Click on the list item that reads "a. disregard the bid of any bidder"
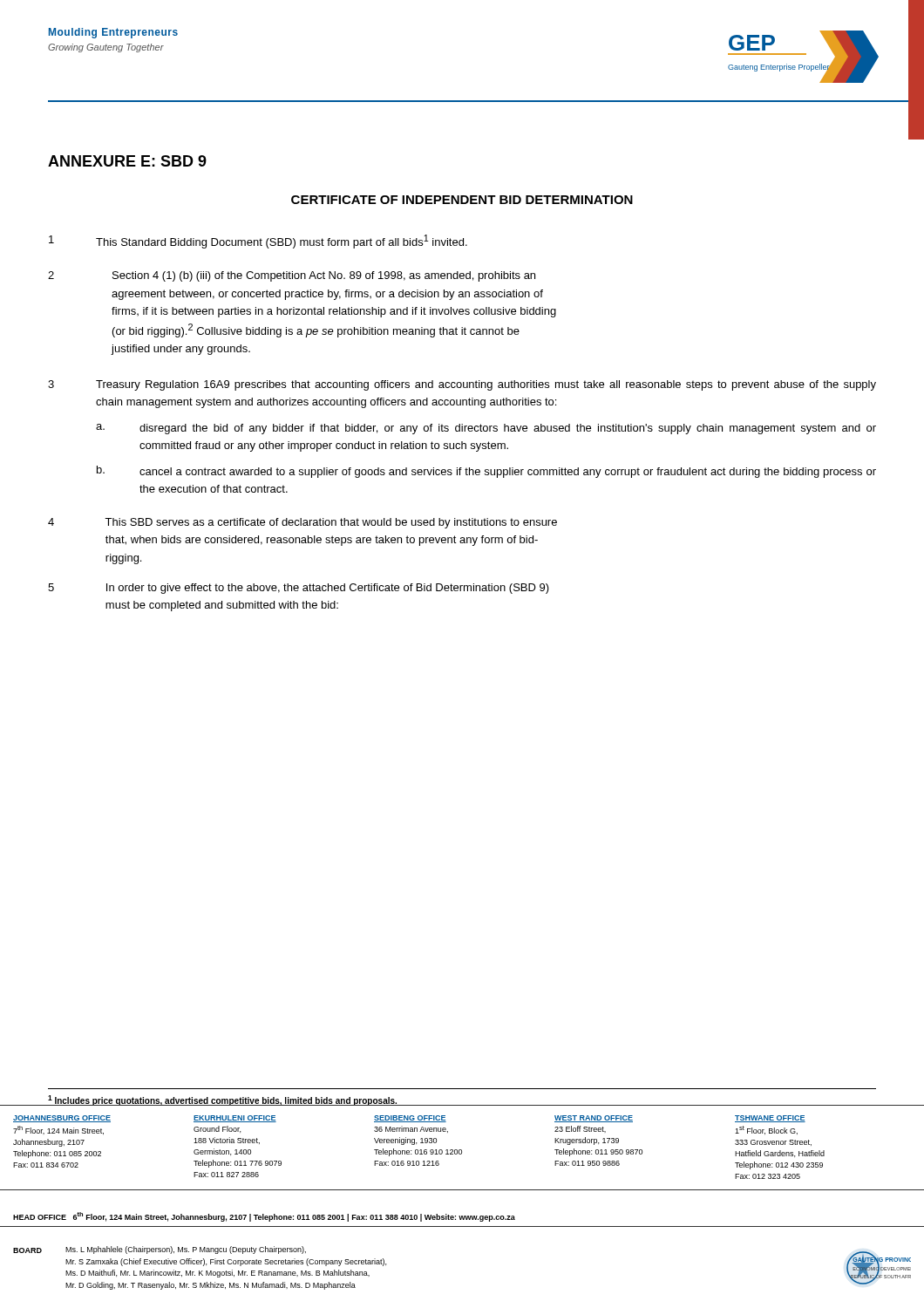This screenshot has width=924, height=1308. [x=486, y=437]
